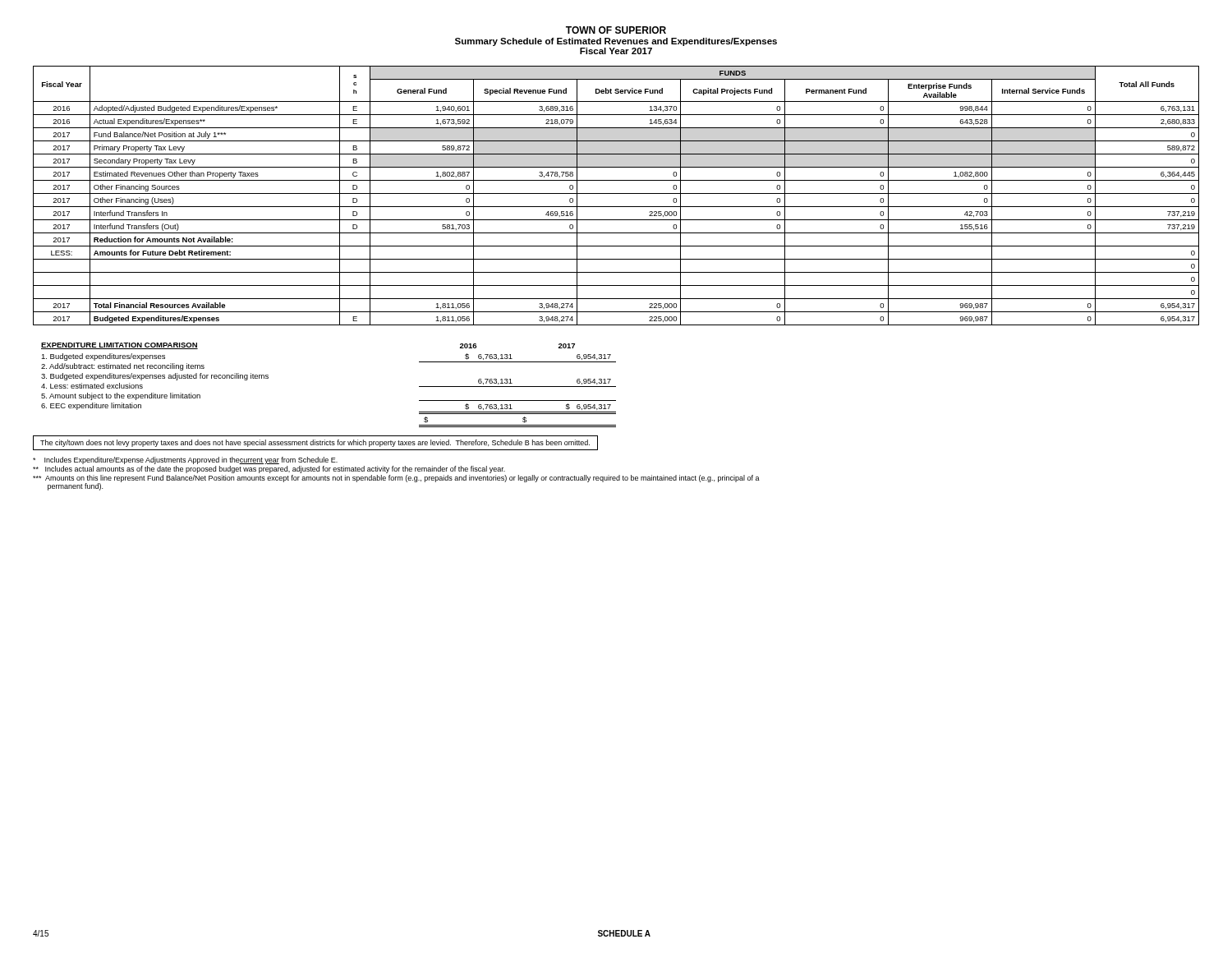Select the passage starting "The city/town does not levy property taxes and"
The width and height of the screenshot is (1232, 953).
315,443
